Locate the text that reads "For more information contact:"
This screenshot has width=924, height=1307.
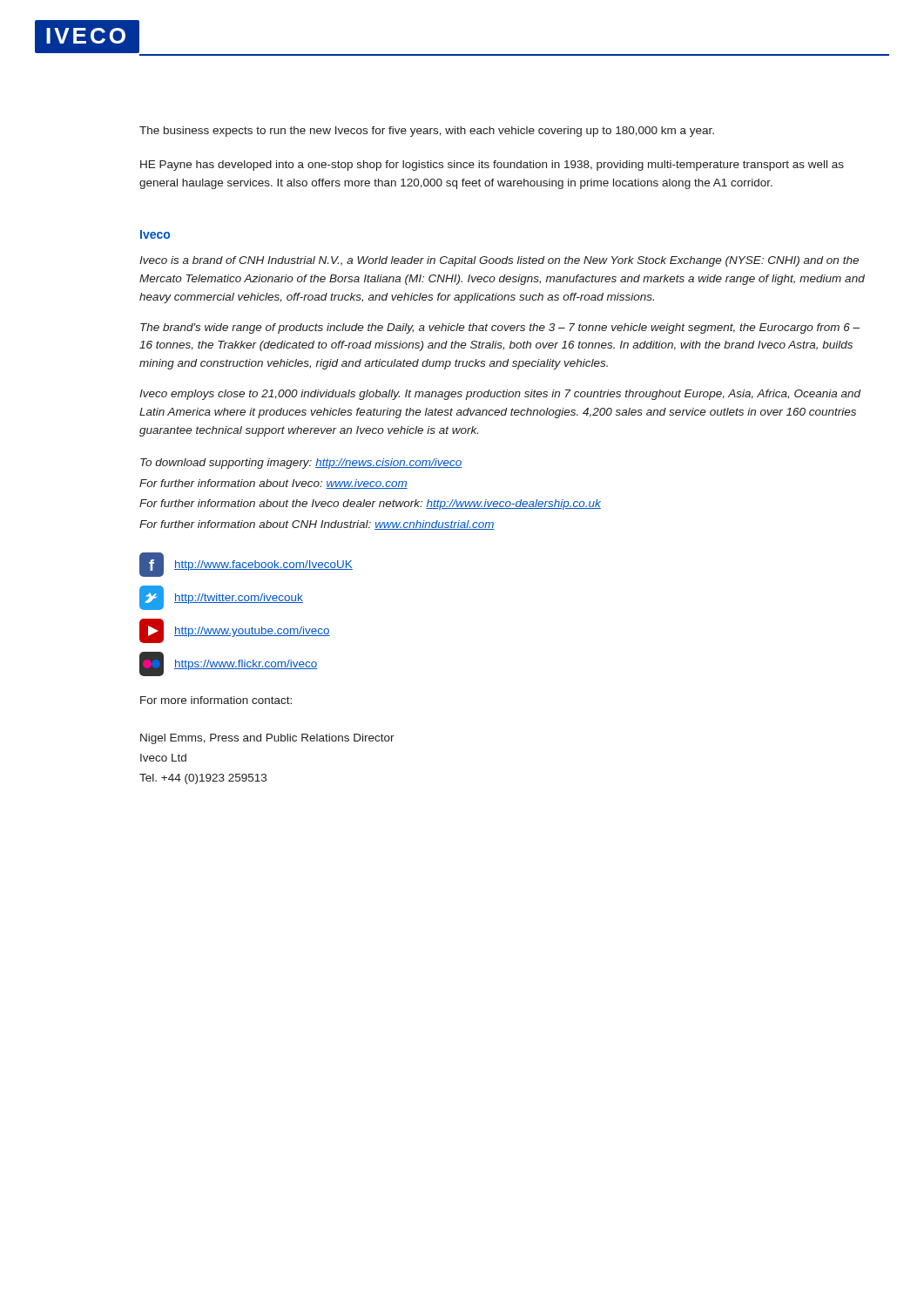pos(216,700)
